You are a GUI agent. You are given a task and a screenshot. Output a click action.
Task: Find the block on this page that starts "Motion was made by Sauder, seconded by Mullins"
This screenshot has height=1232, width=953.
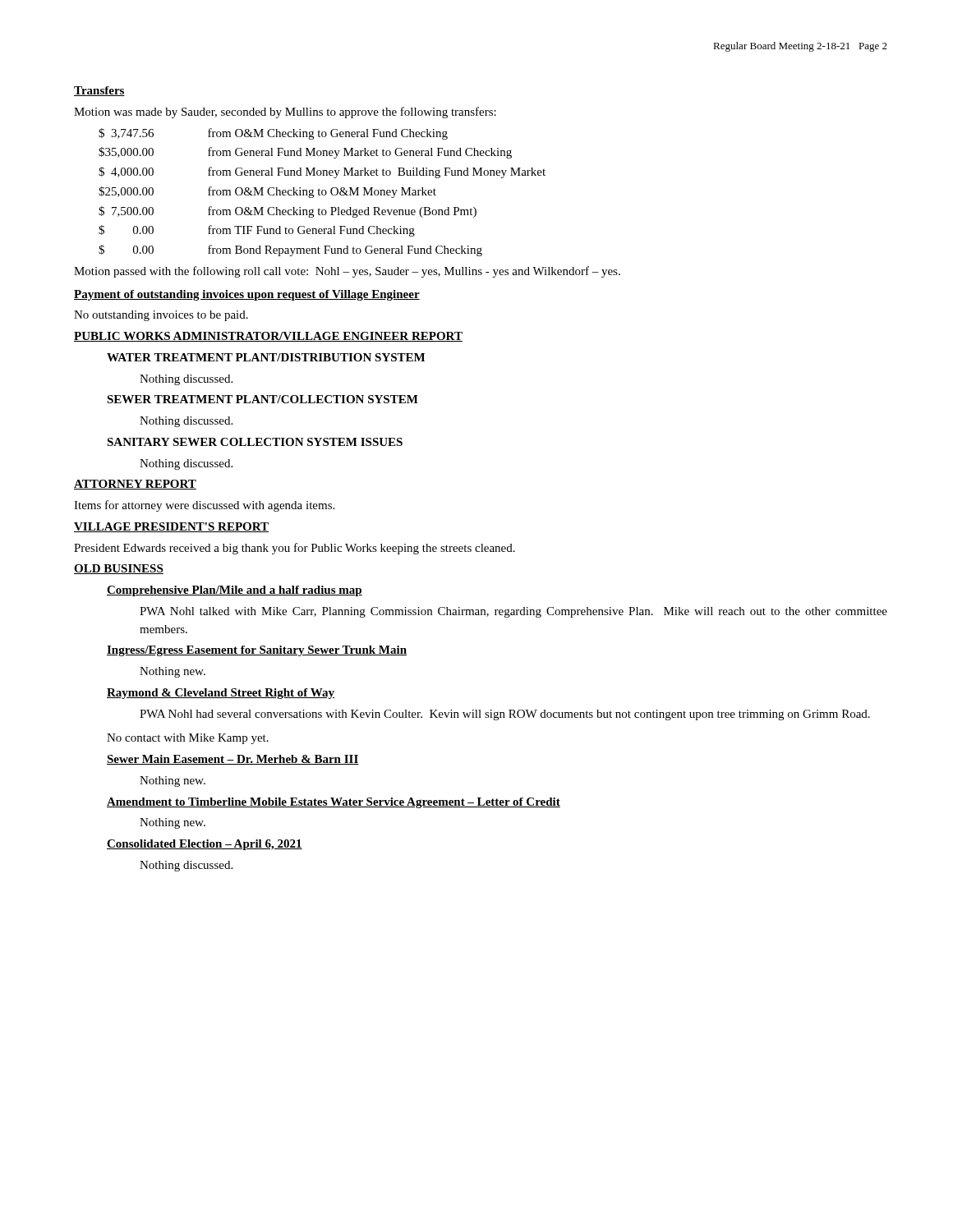tap(285, 111)
